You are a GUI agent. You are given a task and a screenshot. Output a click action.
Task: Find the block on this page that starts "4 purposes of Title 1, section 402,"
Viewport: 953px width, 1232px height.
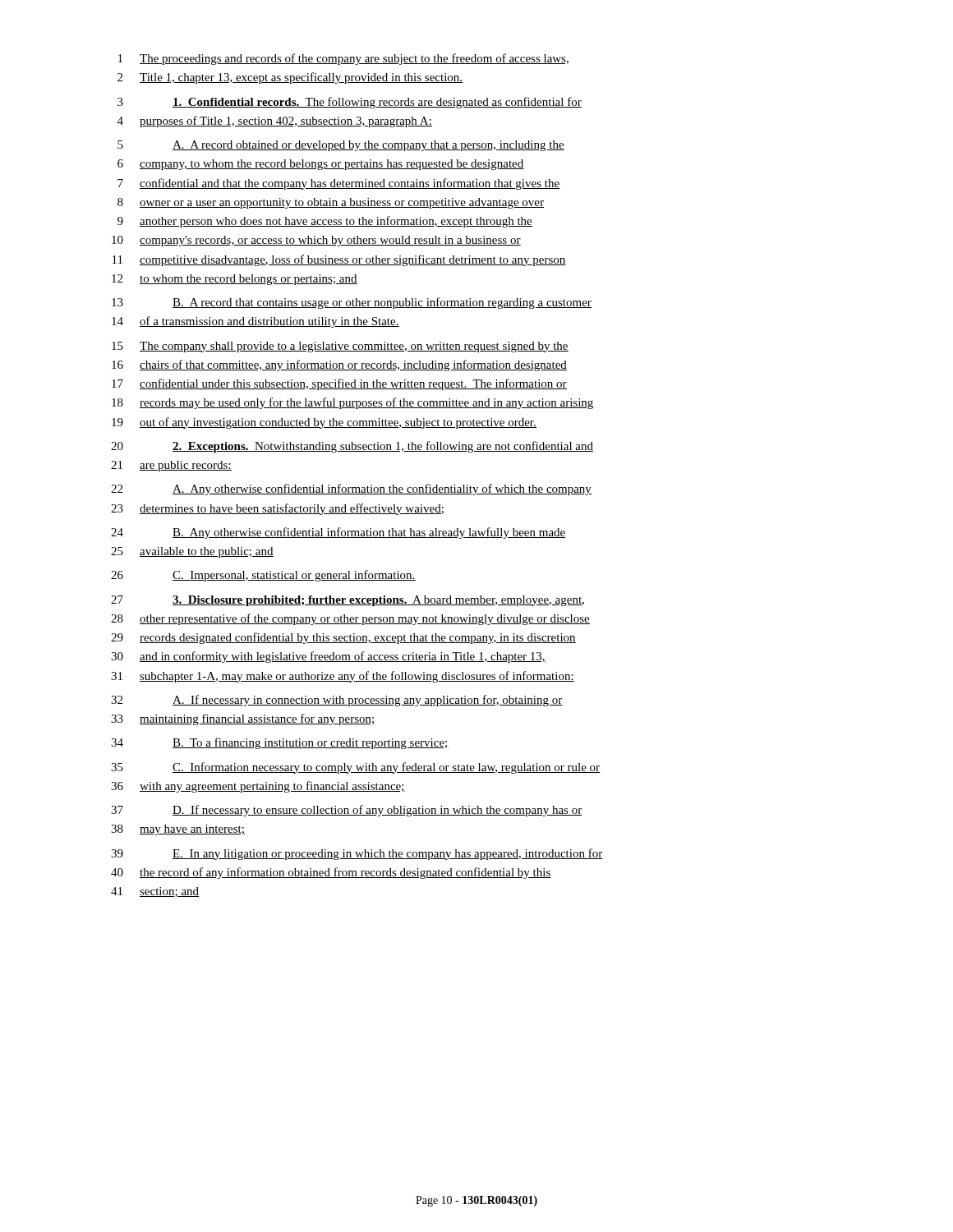click(275, 122)
